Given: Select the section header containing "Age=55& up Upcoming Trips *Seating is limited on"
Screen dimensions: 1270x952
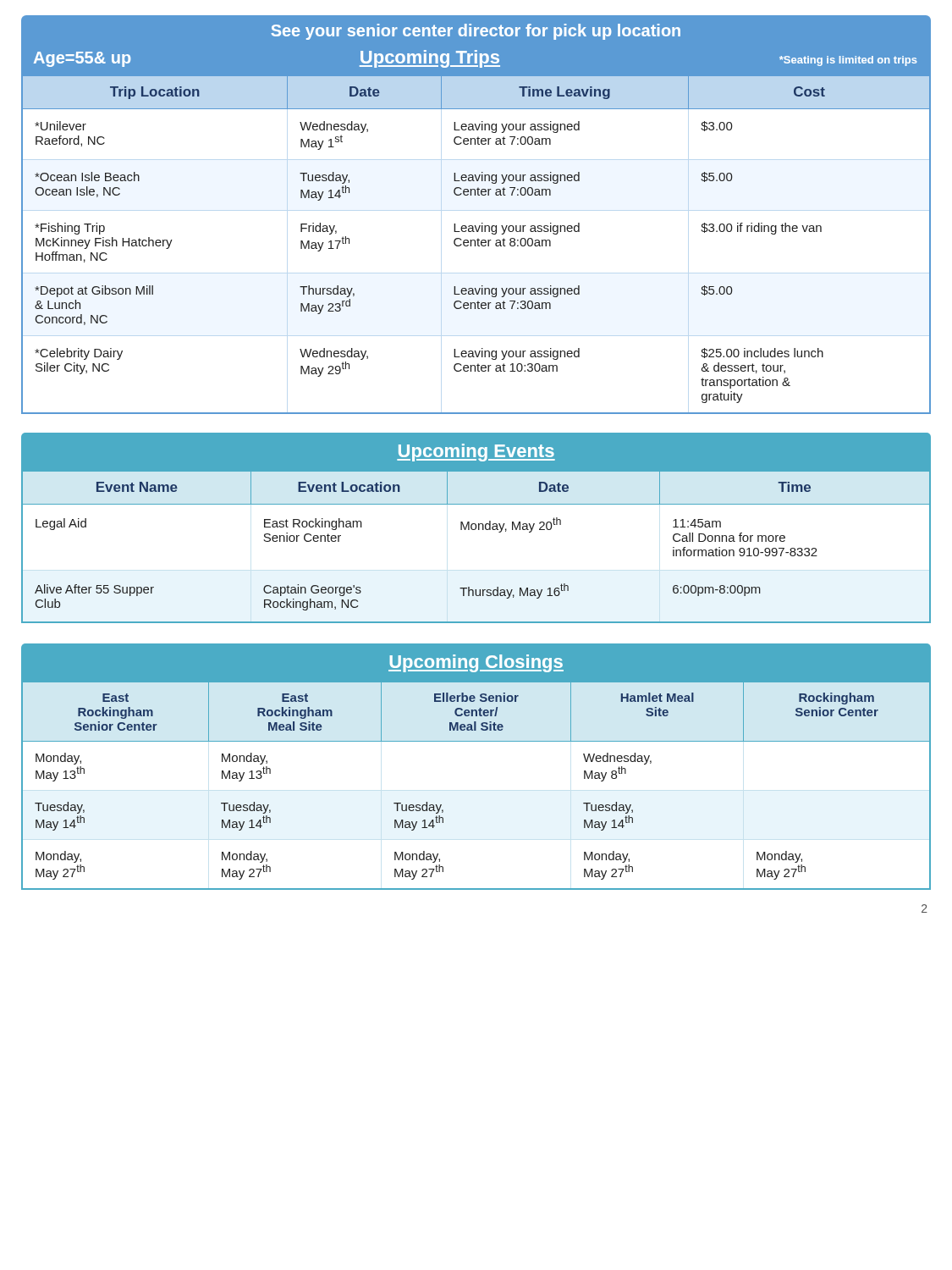Looking at the screenshot, I should point(475,58).
